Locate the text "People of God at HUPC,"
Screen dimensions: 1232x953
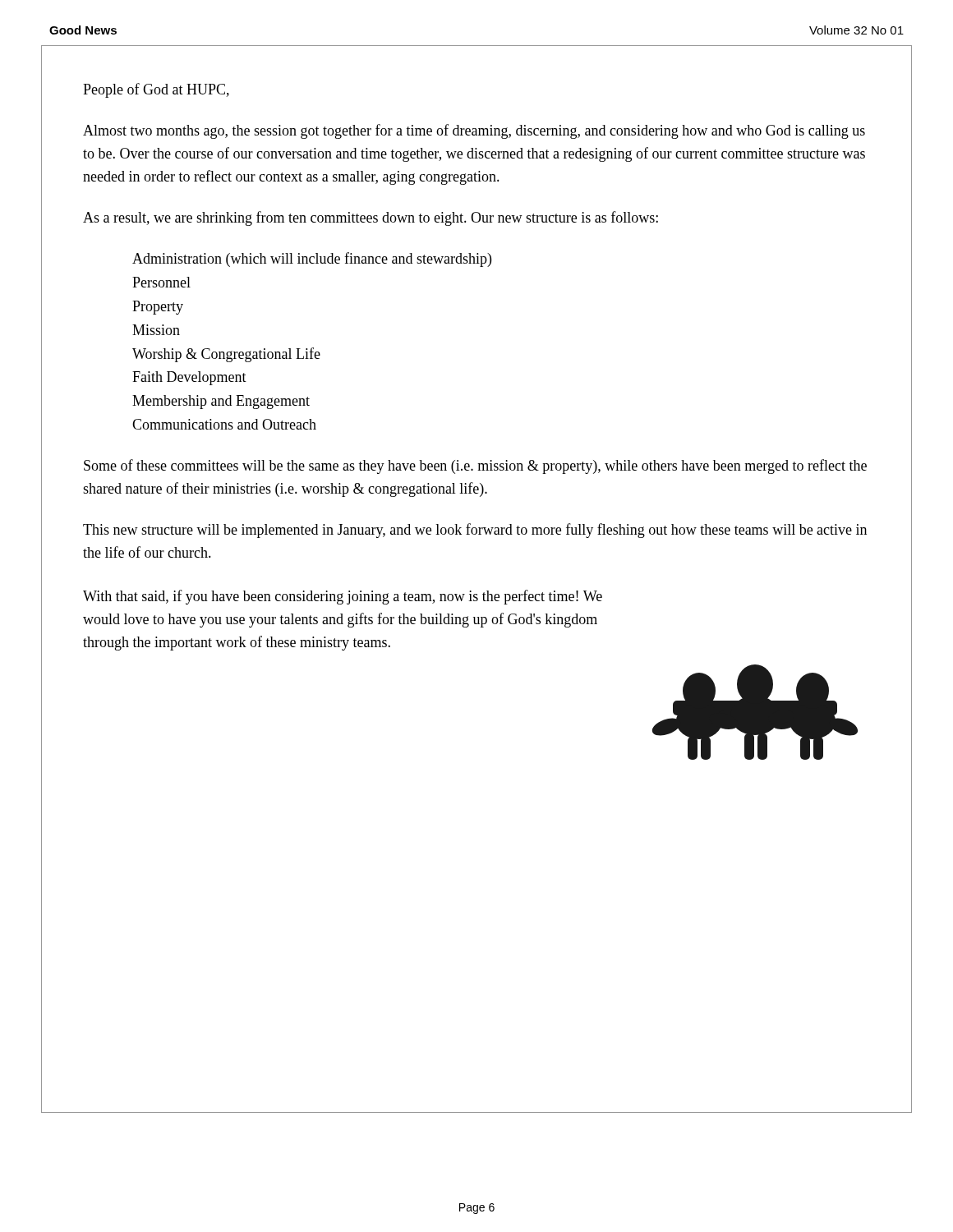(x=156, y=90)
